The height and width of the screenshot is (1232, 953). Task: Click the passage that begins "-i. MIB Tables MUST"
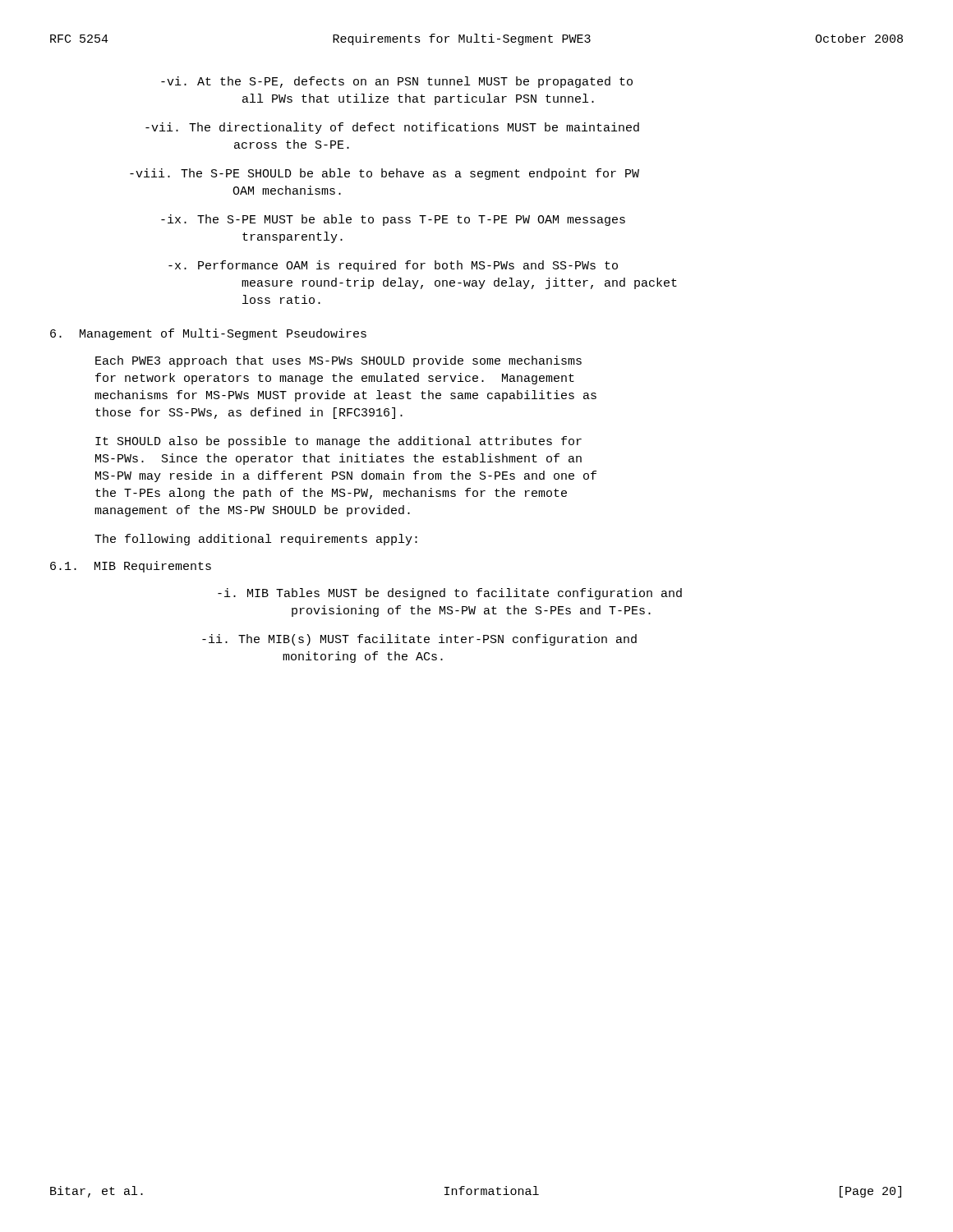click(534, 603)
